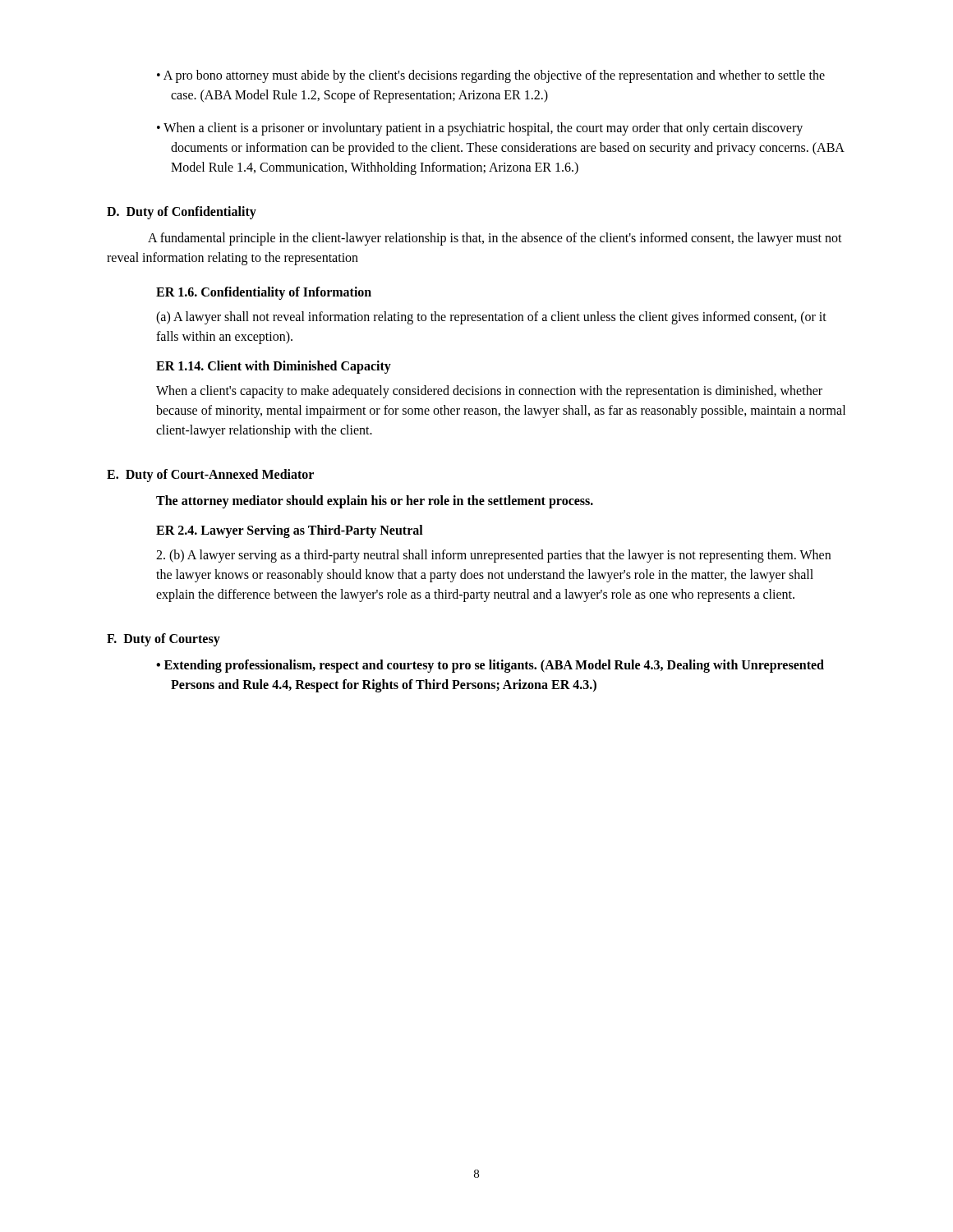Click on the element starting "E. Duty of Court-Annexed Mediator"

[211, 474]
